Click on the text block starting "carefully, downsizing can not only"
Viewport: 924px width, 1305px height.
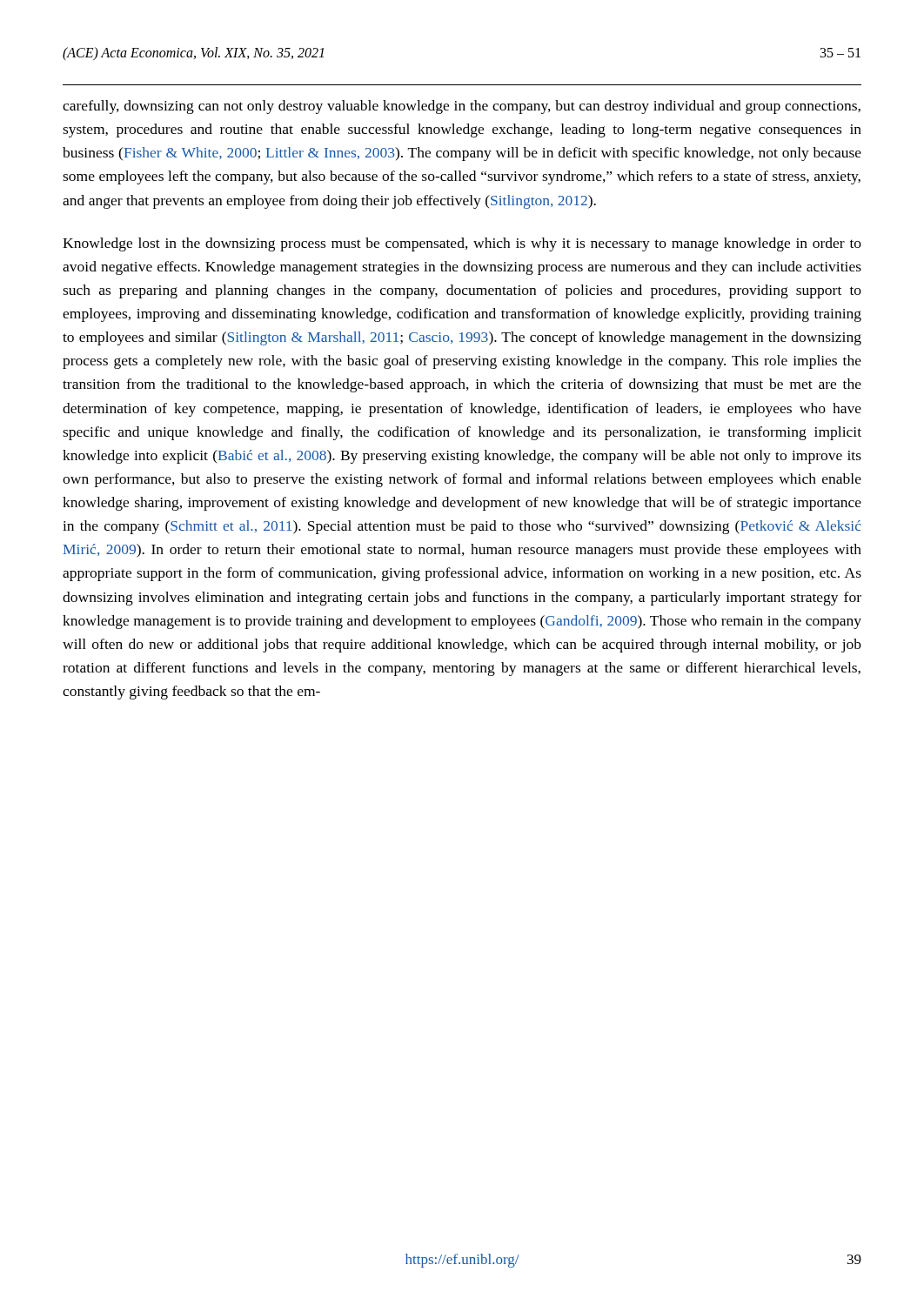click(462, 152)
